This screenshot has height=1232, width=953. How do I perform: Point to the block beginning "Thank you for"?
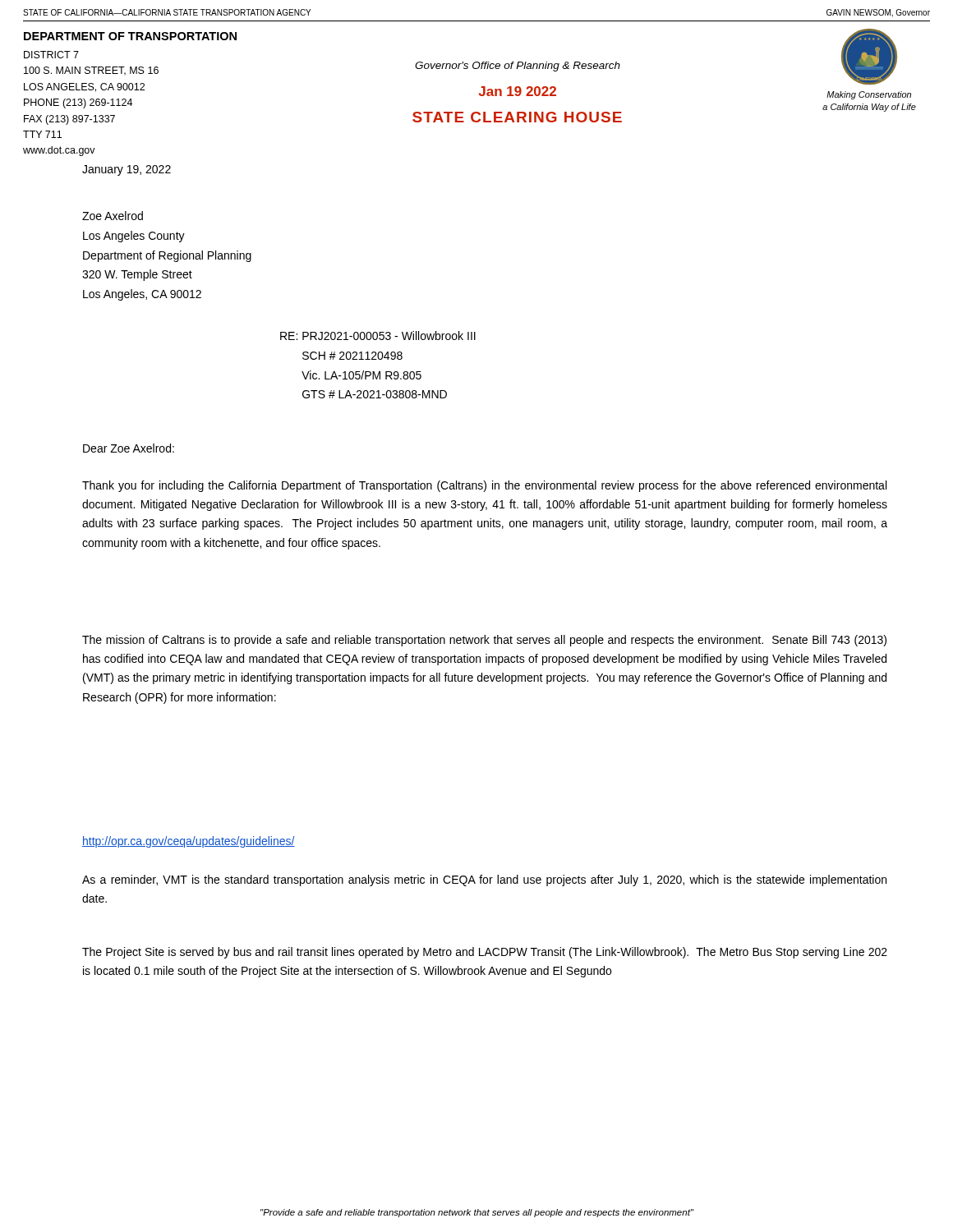485,514
